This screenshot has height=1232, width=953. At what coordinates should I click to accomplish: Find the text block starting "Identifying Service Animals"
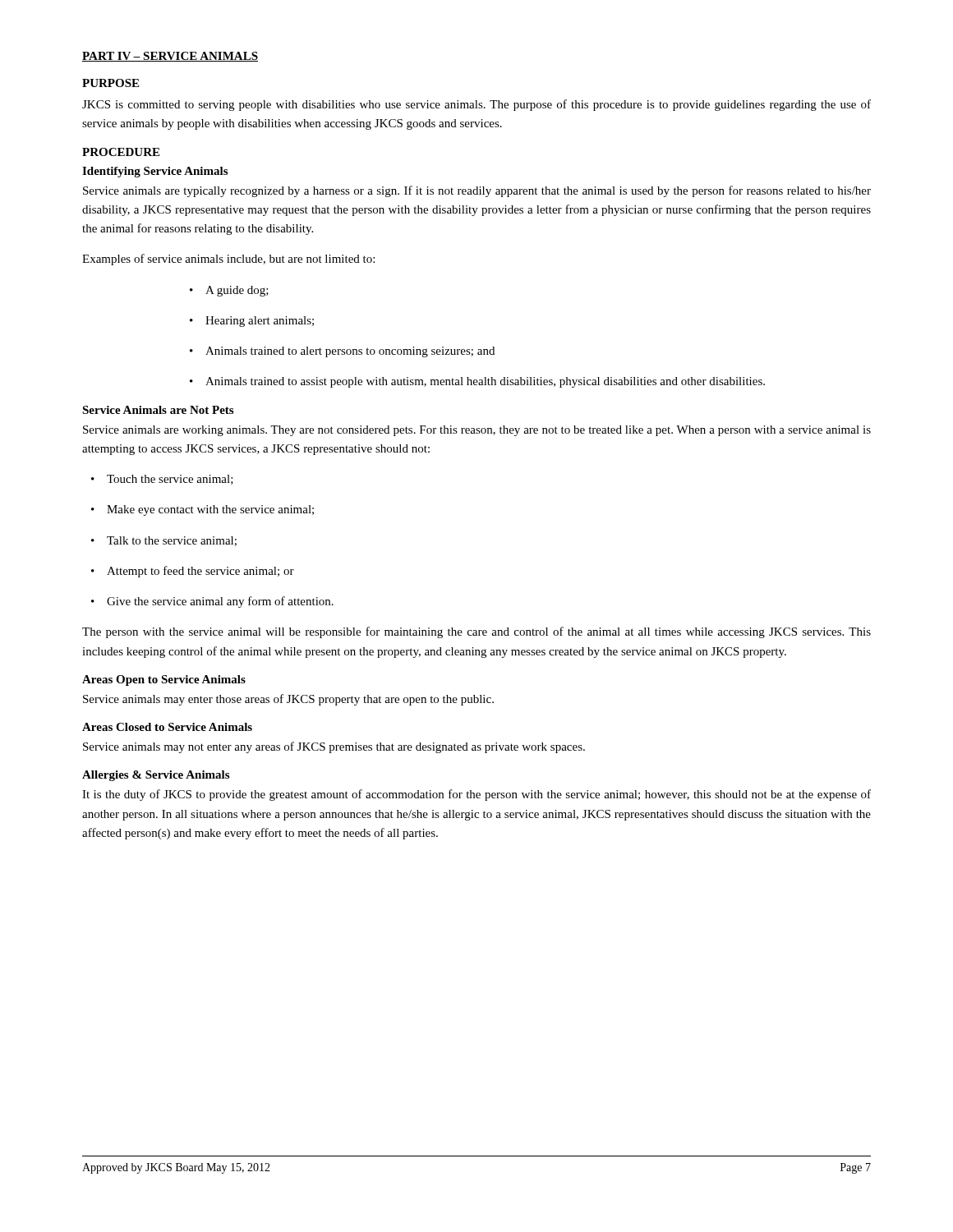[155, 172]
